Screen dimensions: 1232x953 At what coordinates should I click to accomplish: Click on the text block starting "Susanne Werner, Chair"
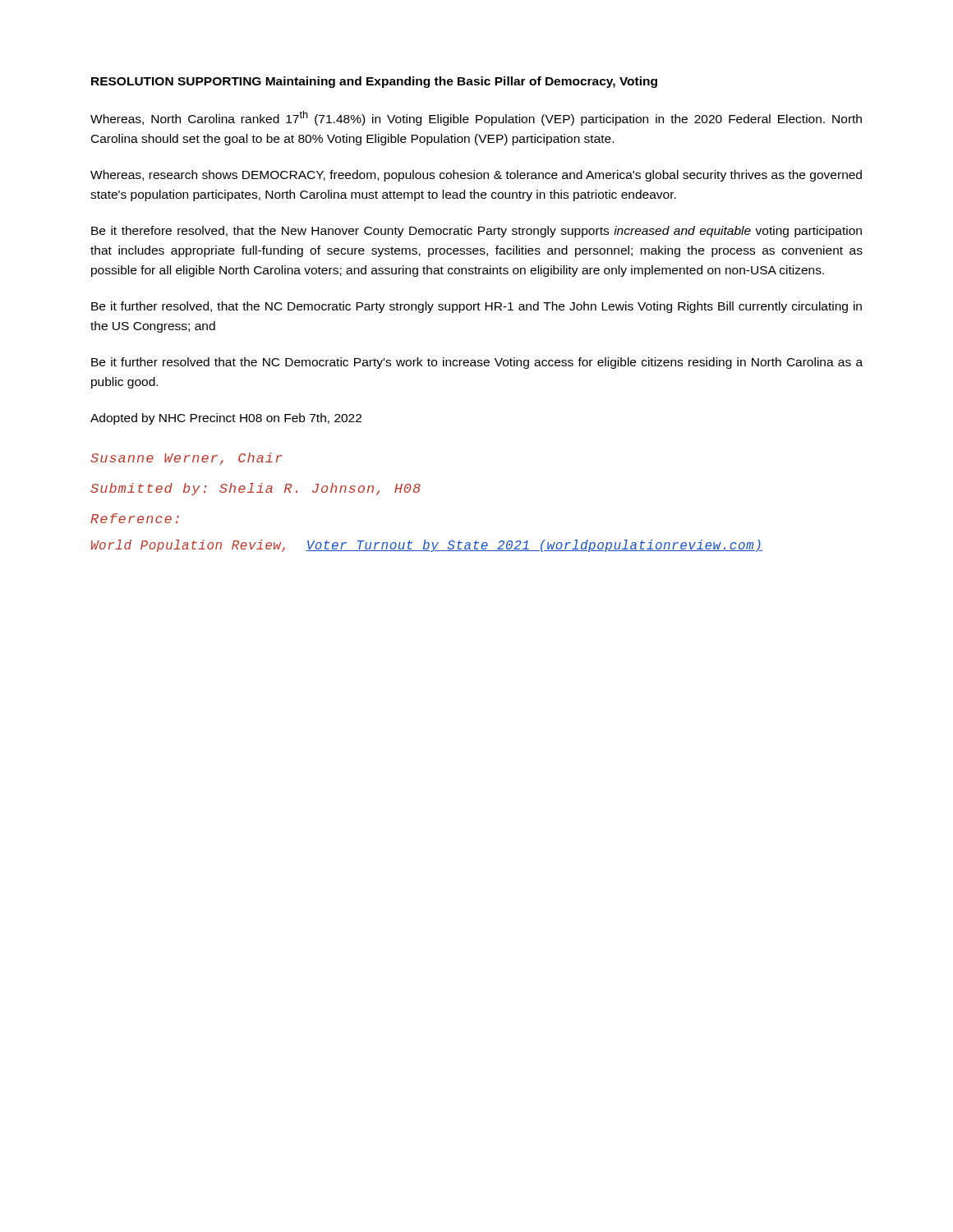(187, 459)
